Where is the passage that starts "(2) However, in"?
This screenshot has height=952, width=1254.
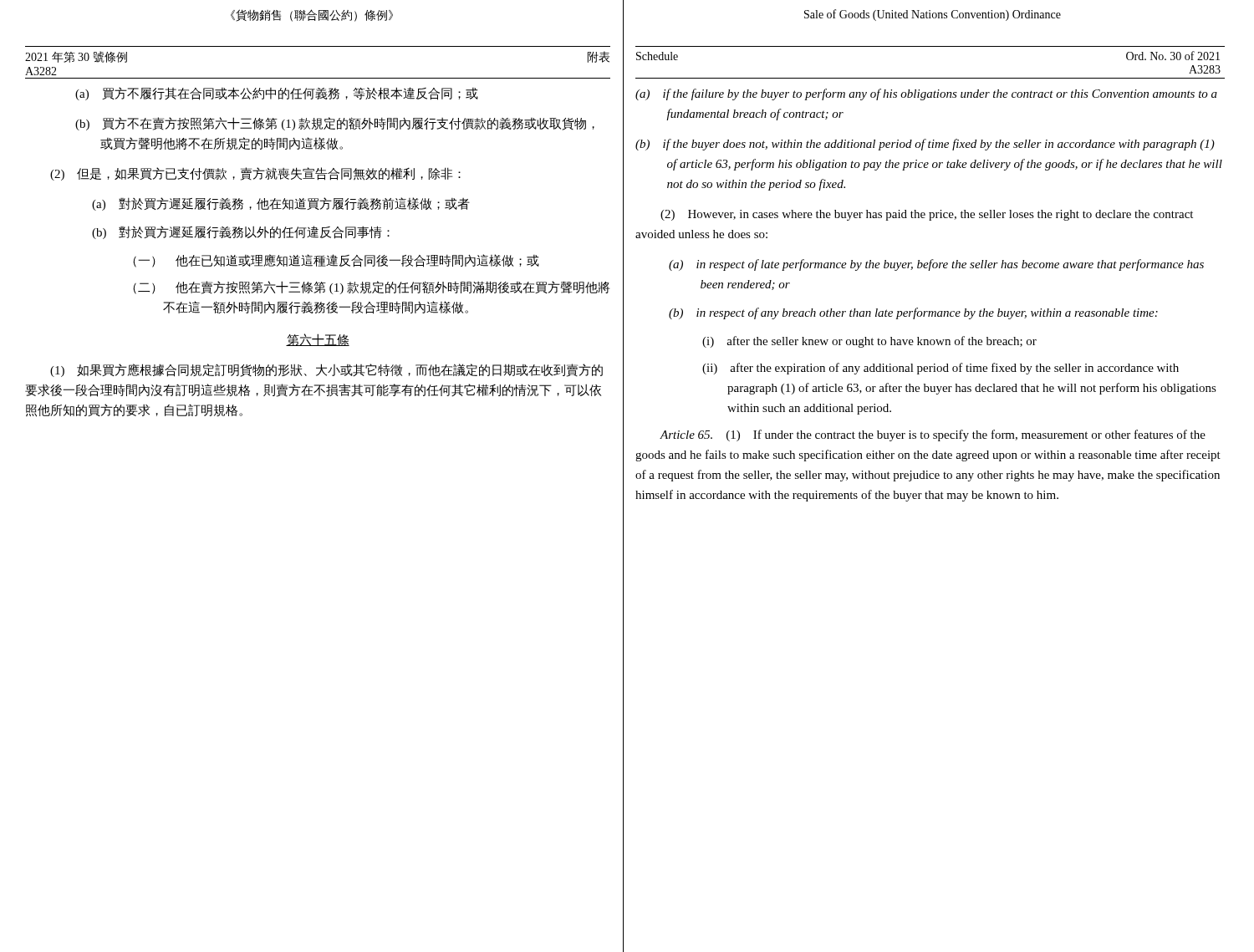[x=914, y=224]
